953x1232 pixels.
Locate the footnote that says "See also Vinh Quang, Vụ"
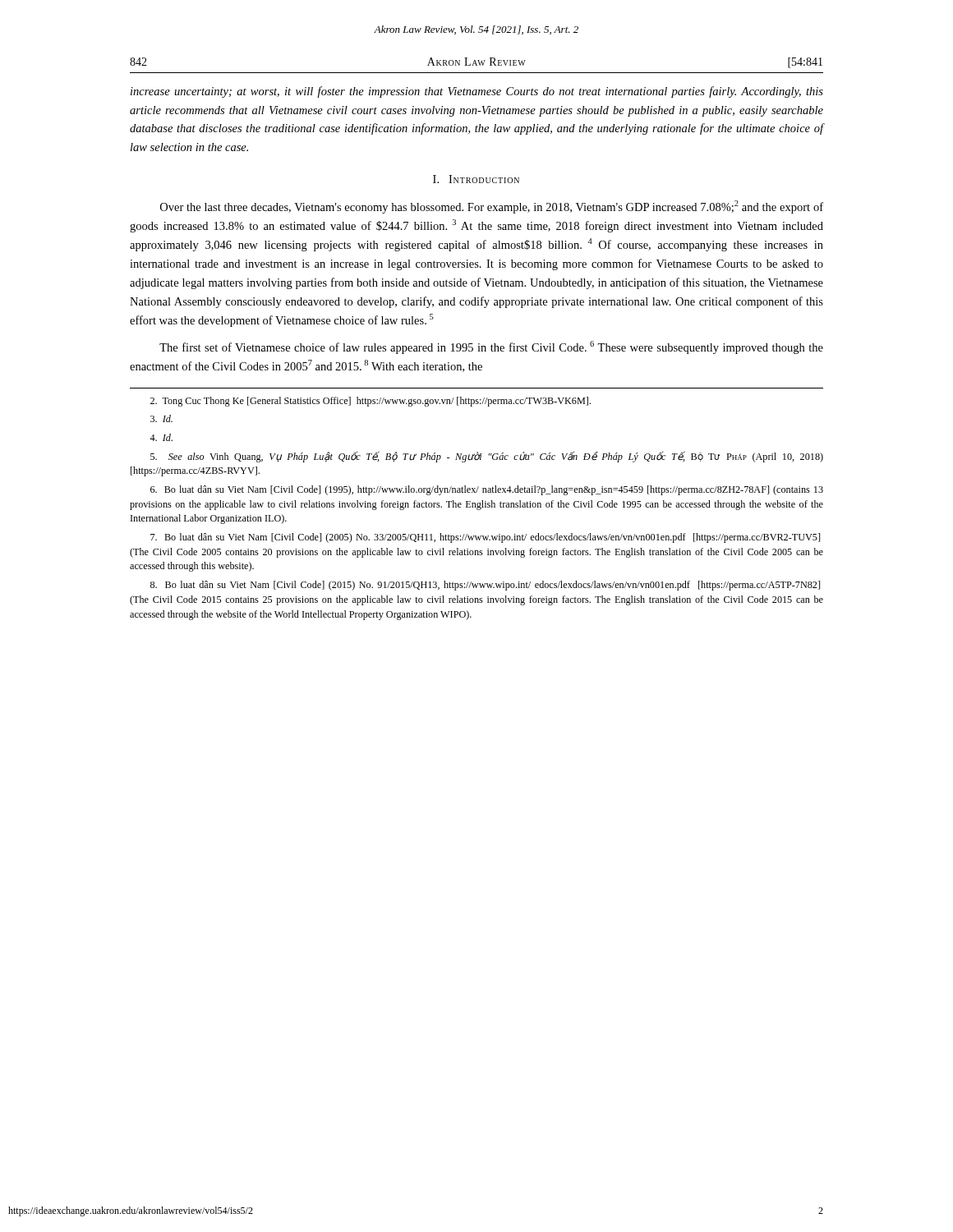pyautogui.click(x=476, y=464)
